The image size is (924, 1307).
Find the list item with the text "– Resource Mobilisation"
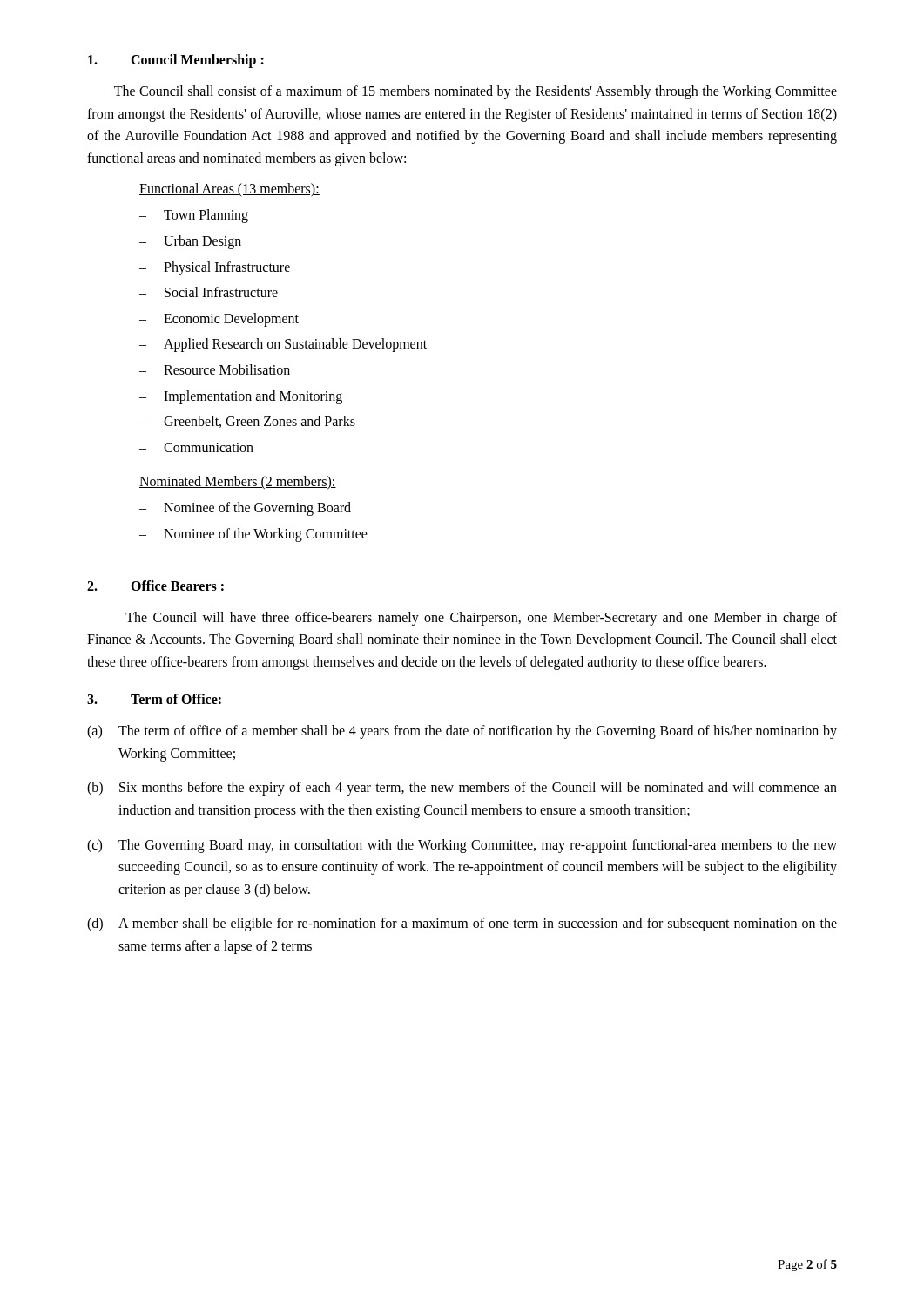pyautogui.click(x=215, y=369)
